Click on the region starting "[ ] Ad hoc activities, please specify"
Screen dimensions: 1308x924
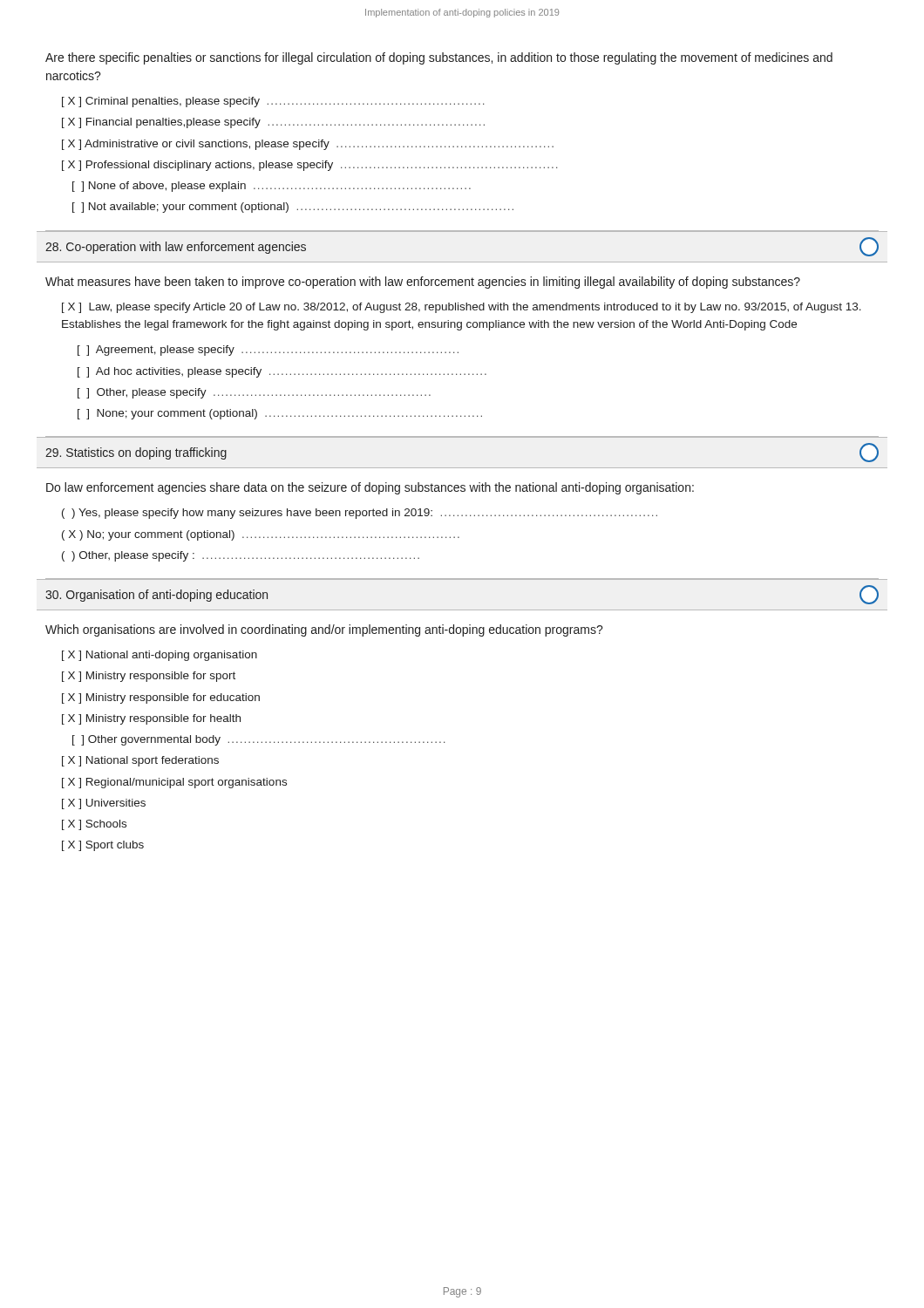(282, 371)
